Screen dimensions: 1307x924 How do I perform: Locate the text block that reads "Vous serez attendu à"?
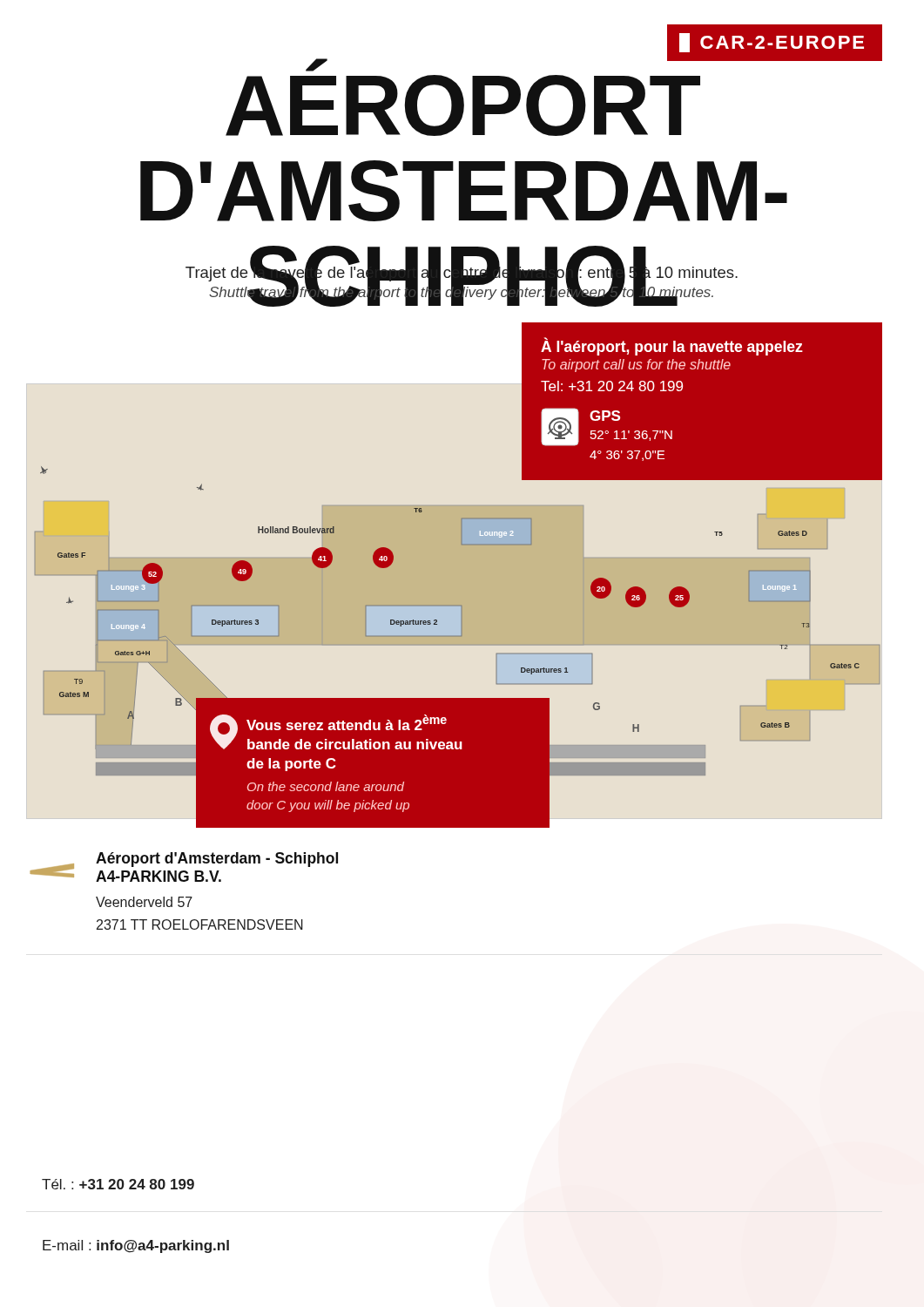pyautogui.click(x=336, y=763)
